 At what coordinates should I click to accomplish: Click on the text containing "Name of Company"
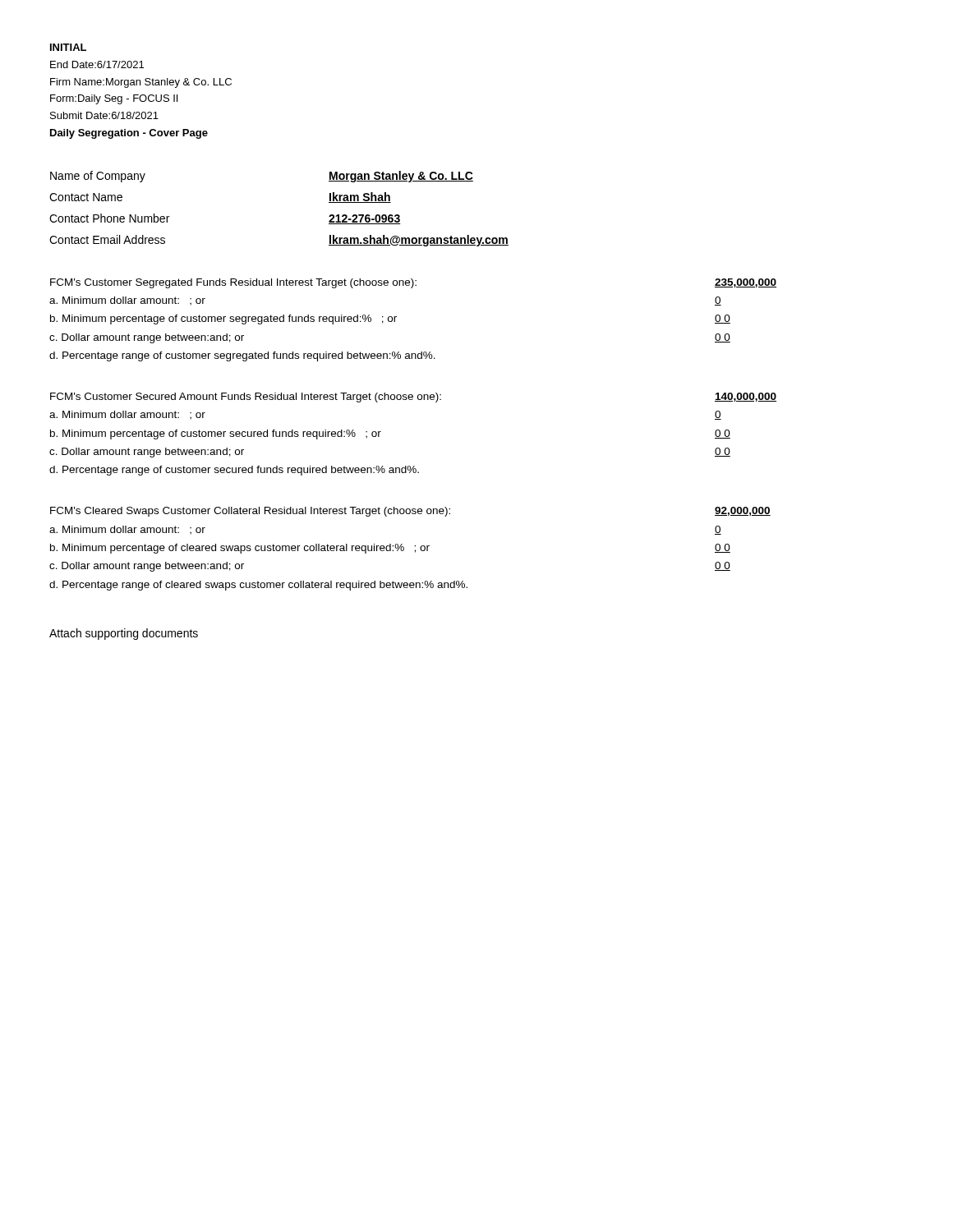97,176
